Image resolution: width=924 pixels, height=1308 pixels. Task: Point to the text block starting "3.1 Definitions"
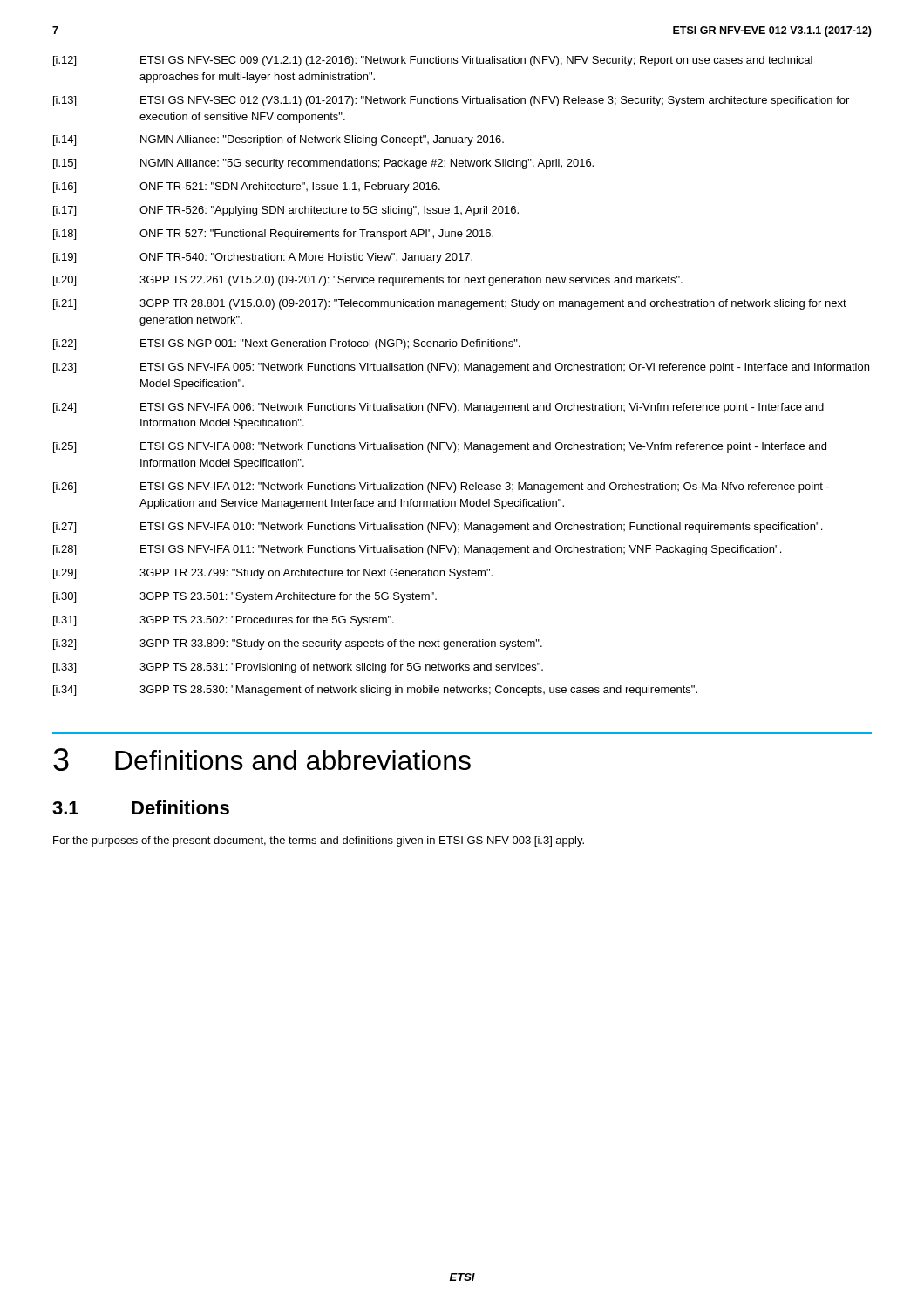click(x=141, y=808)
